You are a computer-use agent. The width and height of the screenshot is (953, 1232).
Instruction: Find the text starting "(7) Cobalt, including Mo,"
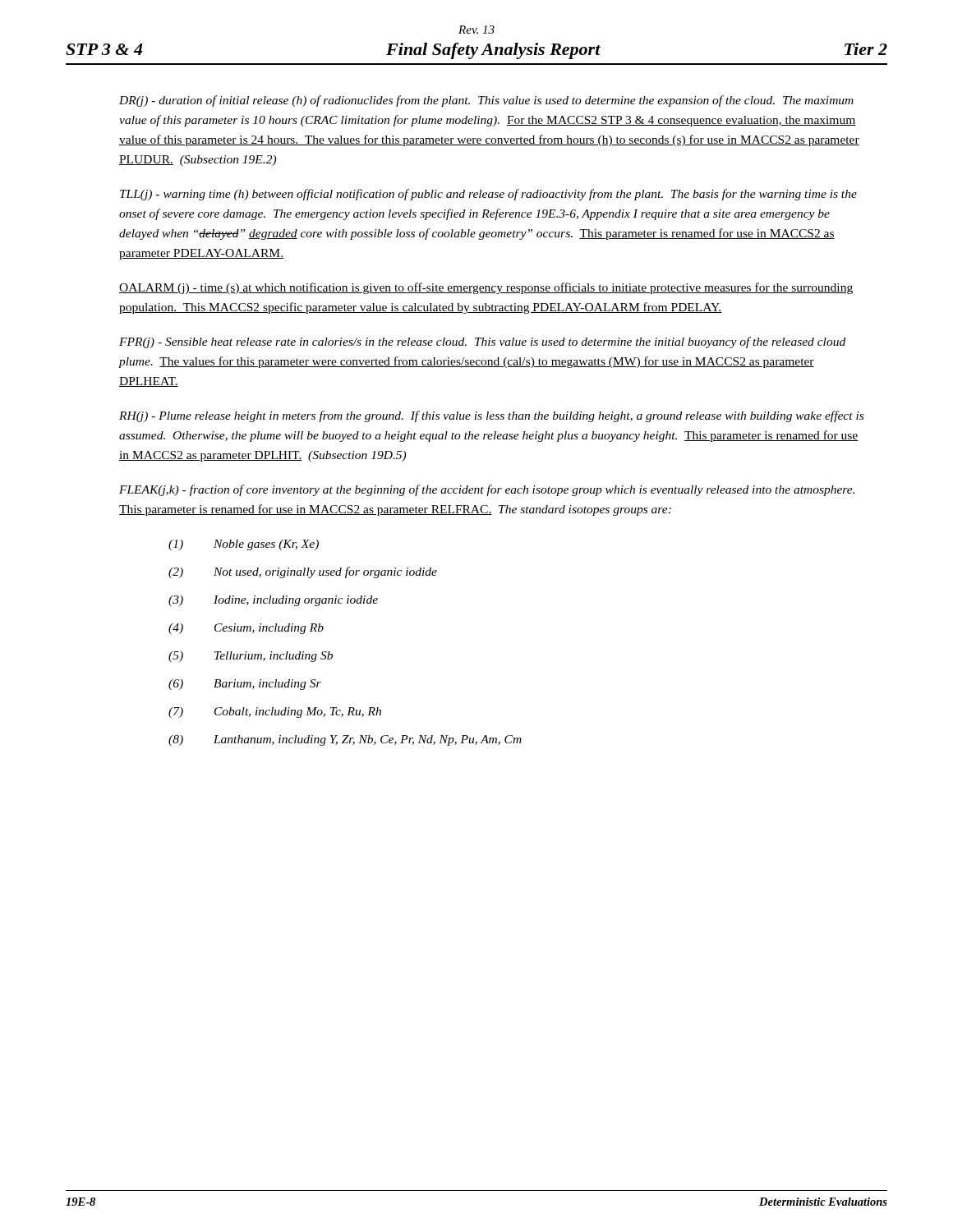(x=275, y=712)
